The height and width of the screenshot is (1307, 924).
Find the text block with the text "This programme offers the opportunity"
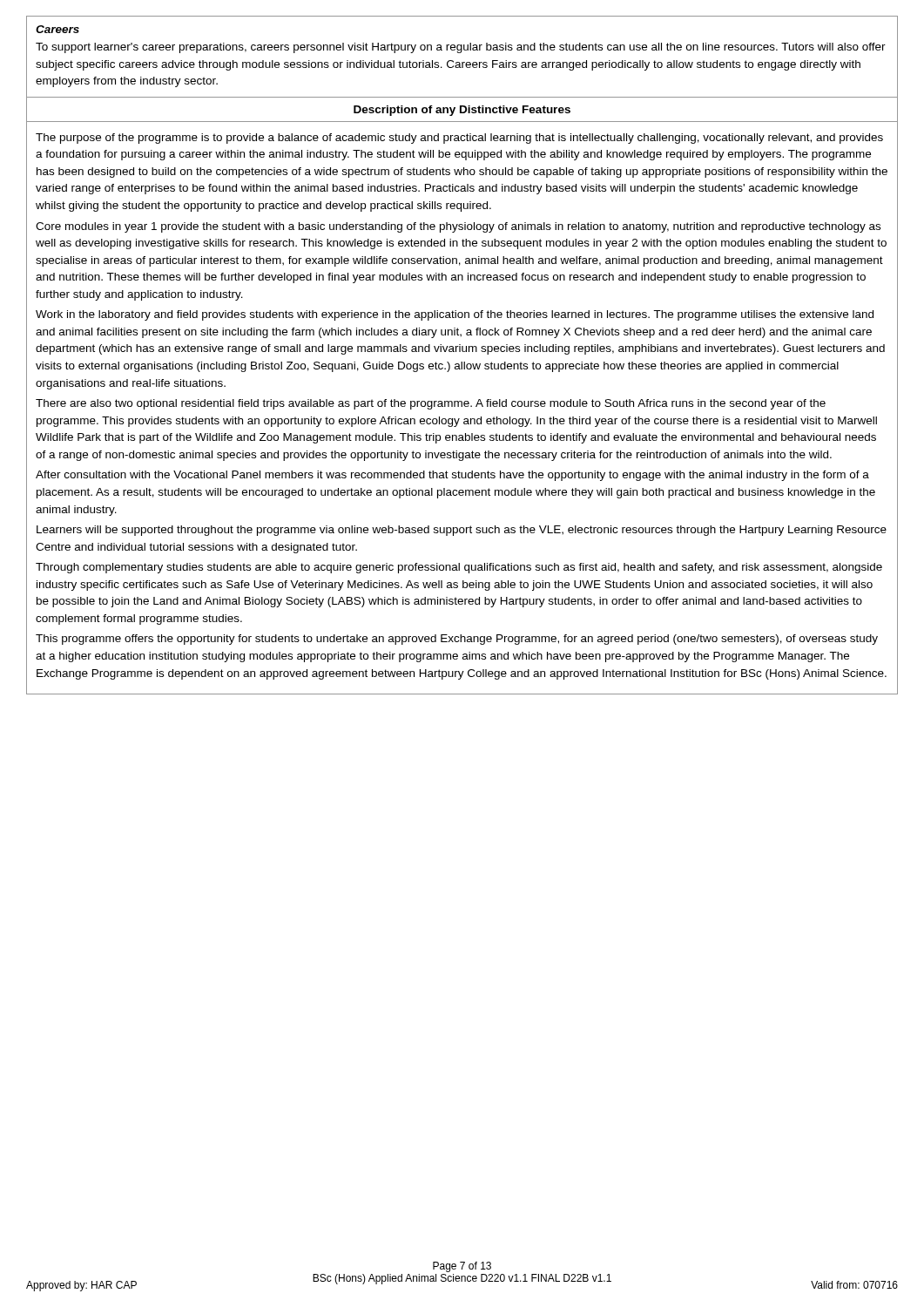pos(462,656)
